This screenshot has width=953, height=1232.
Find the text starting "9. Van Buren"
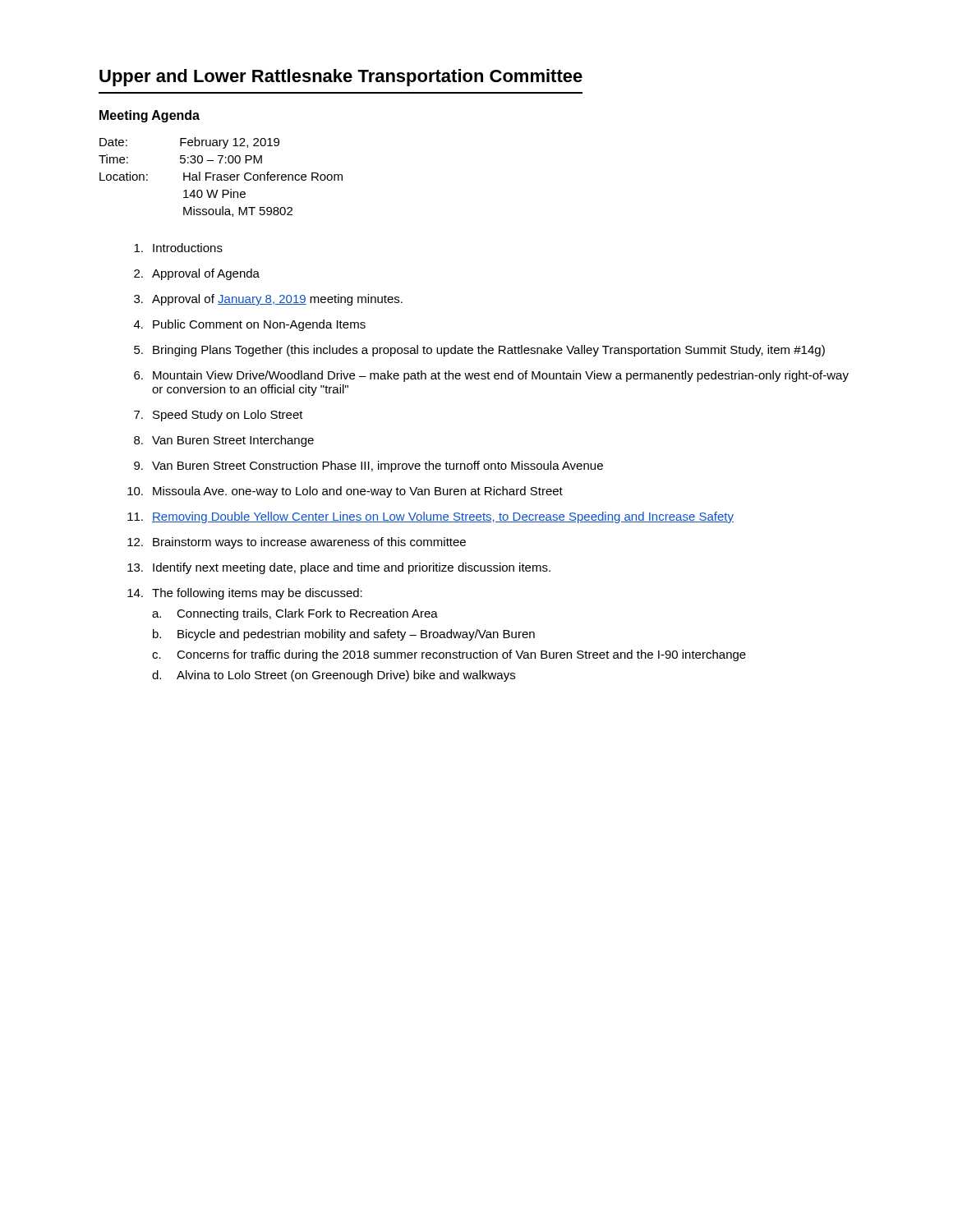pos(476,465)
